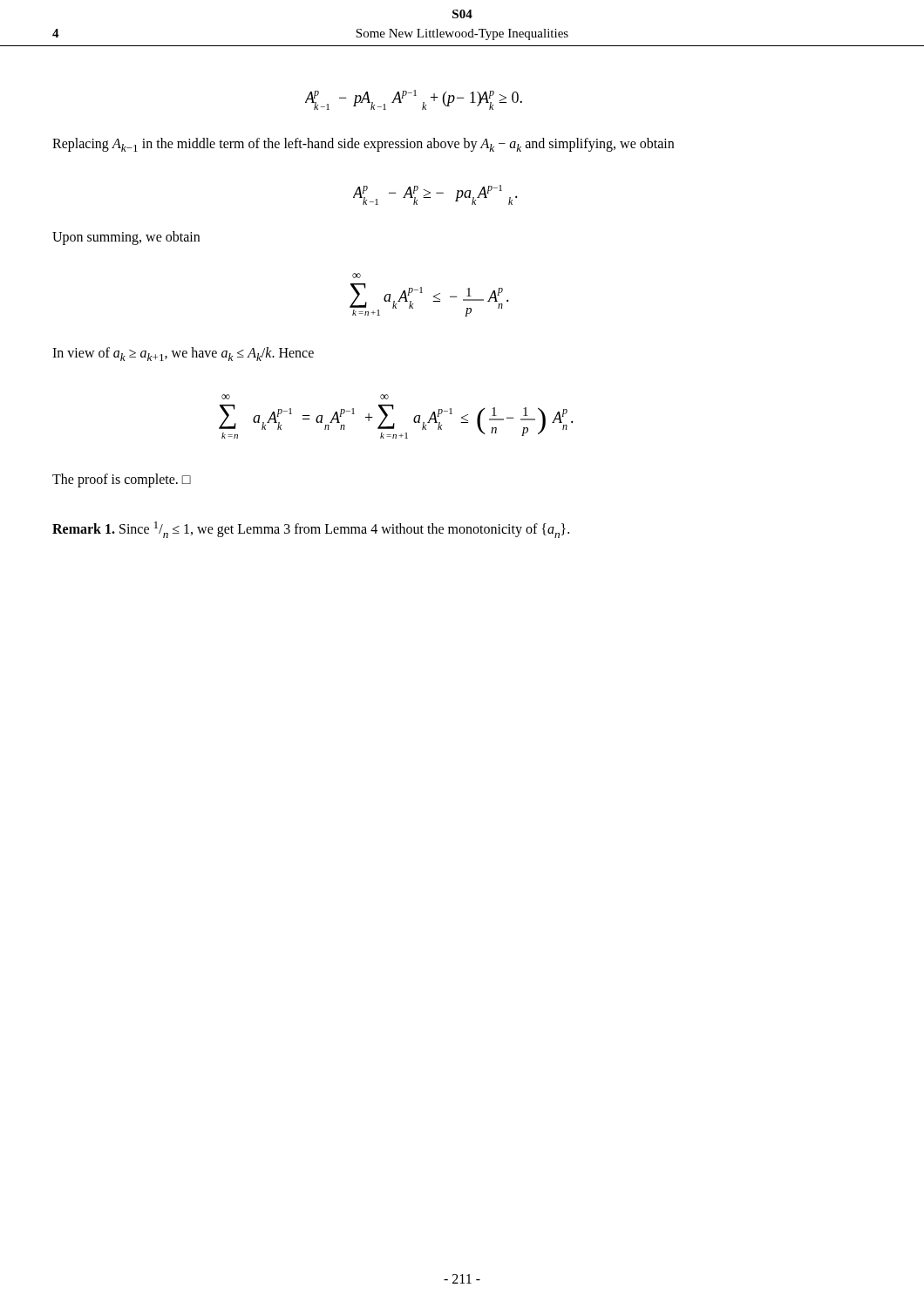Find the formula on this page that starts "A p k −1 − p A k"
The image size is (924, 1308).
click(462, 96)
